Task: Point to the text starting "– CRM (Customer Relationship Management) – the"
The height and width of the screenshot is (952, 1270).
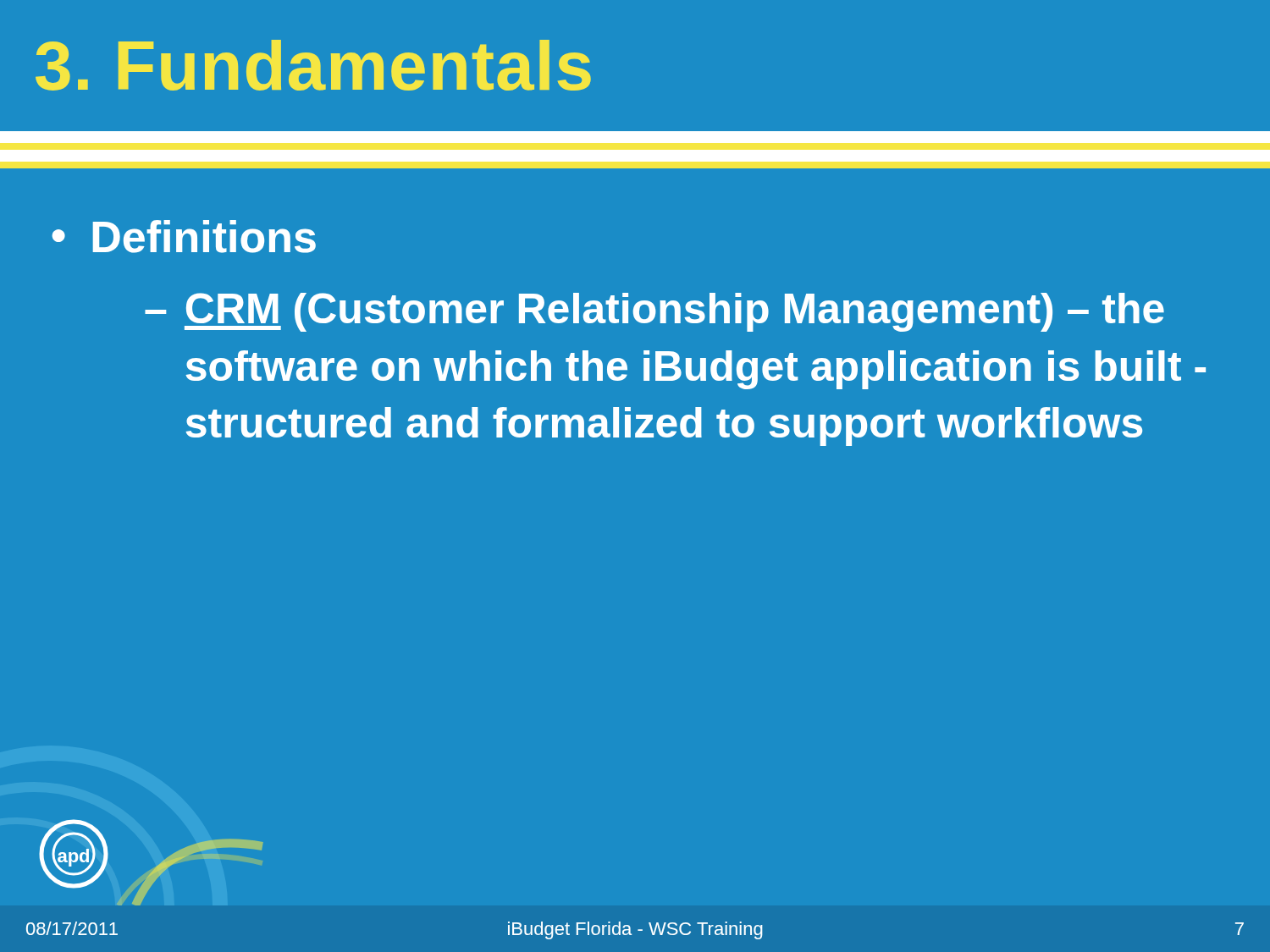Action: [682, 367]
